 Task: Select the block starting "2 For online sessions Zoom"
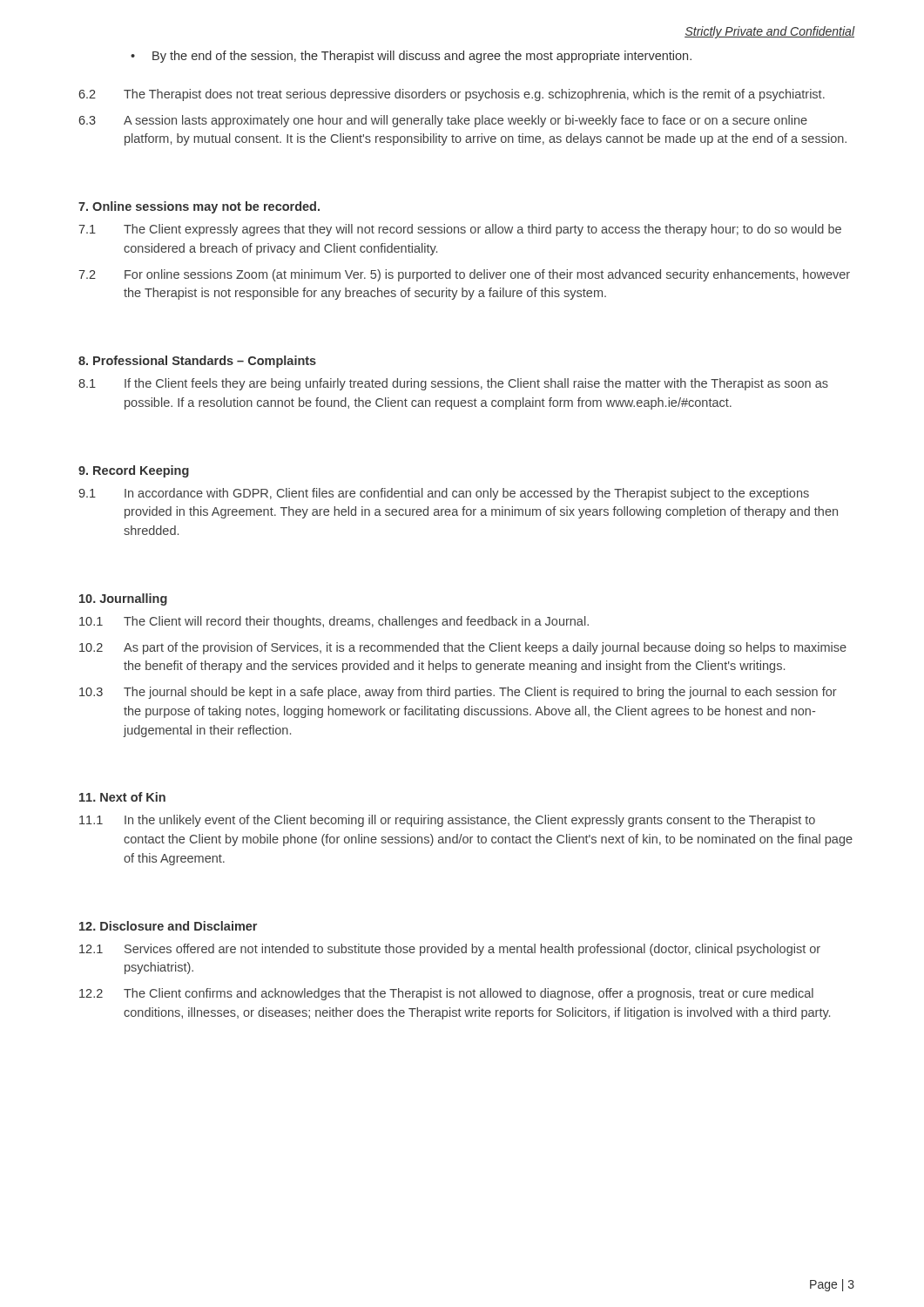466,284
